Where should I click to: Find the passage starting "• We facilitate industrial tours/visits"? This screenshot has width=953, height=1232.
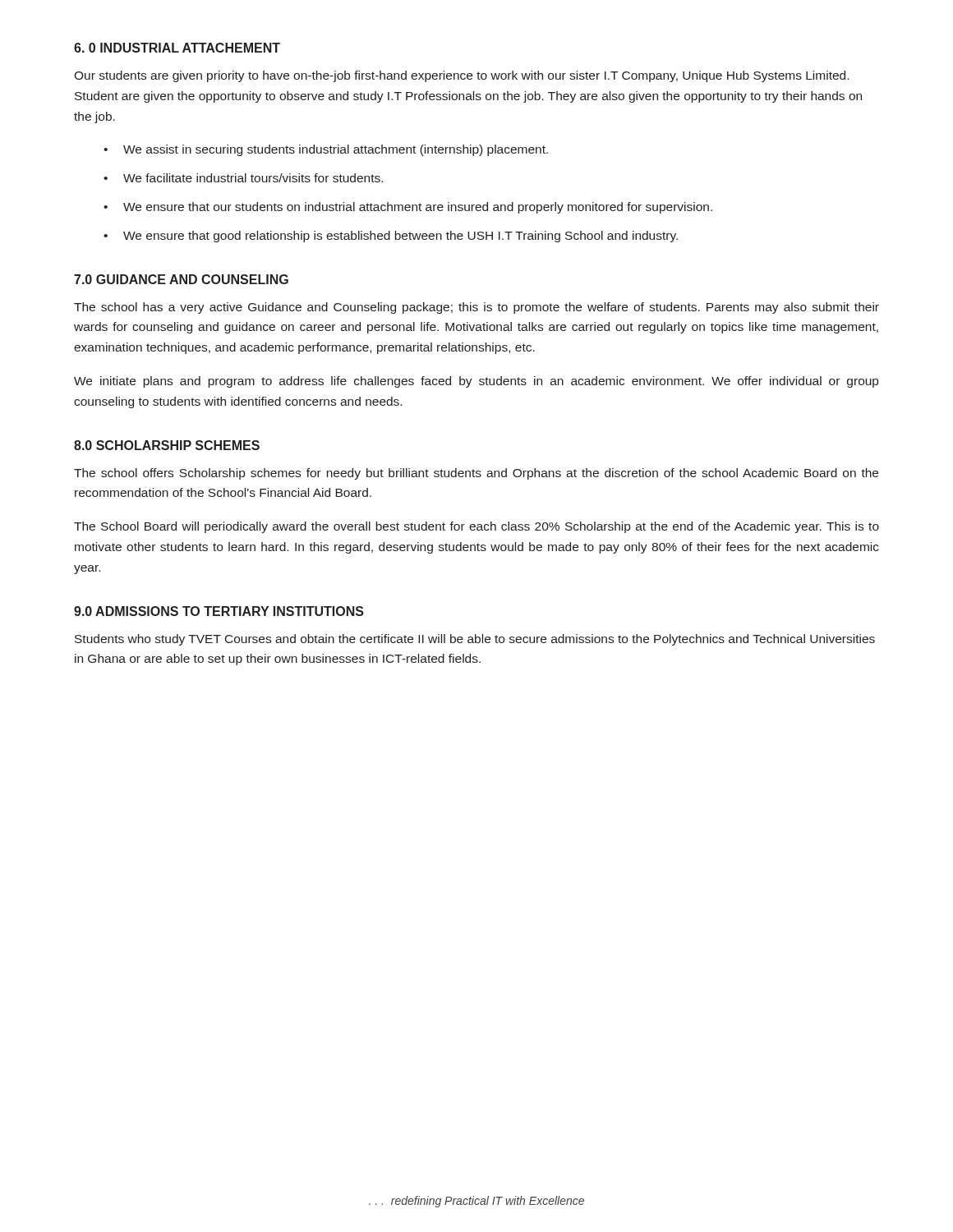click(x=243, y=178)
